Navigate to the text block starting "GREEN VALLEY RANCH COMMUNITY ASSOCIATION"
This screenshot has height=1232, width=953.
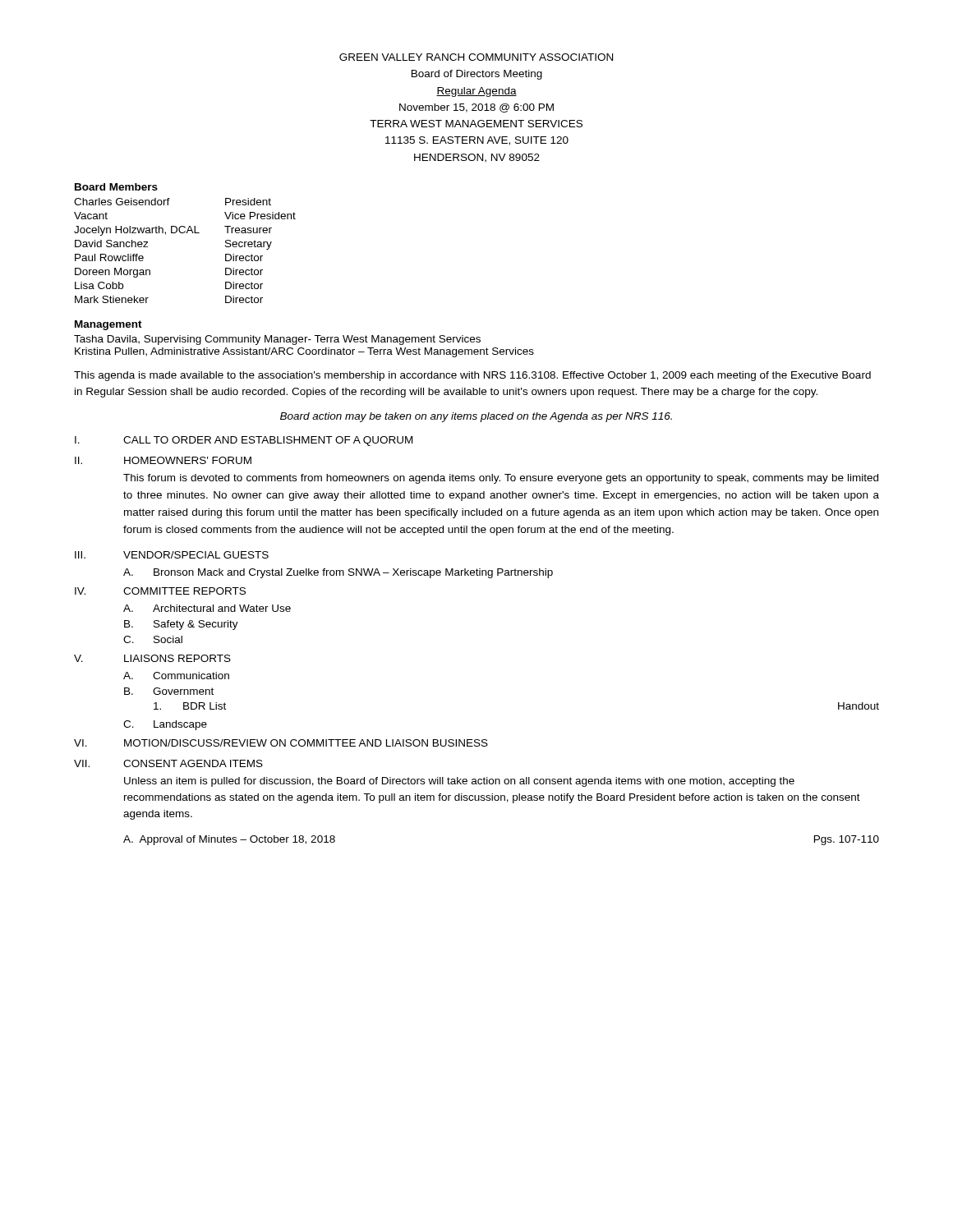coord(476,107)
